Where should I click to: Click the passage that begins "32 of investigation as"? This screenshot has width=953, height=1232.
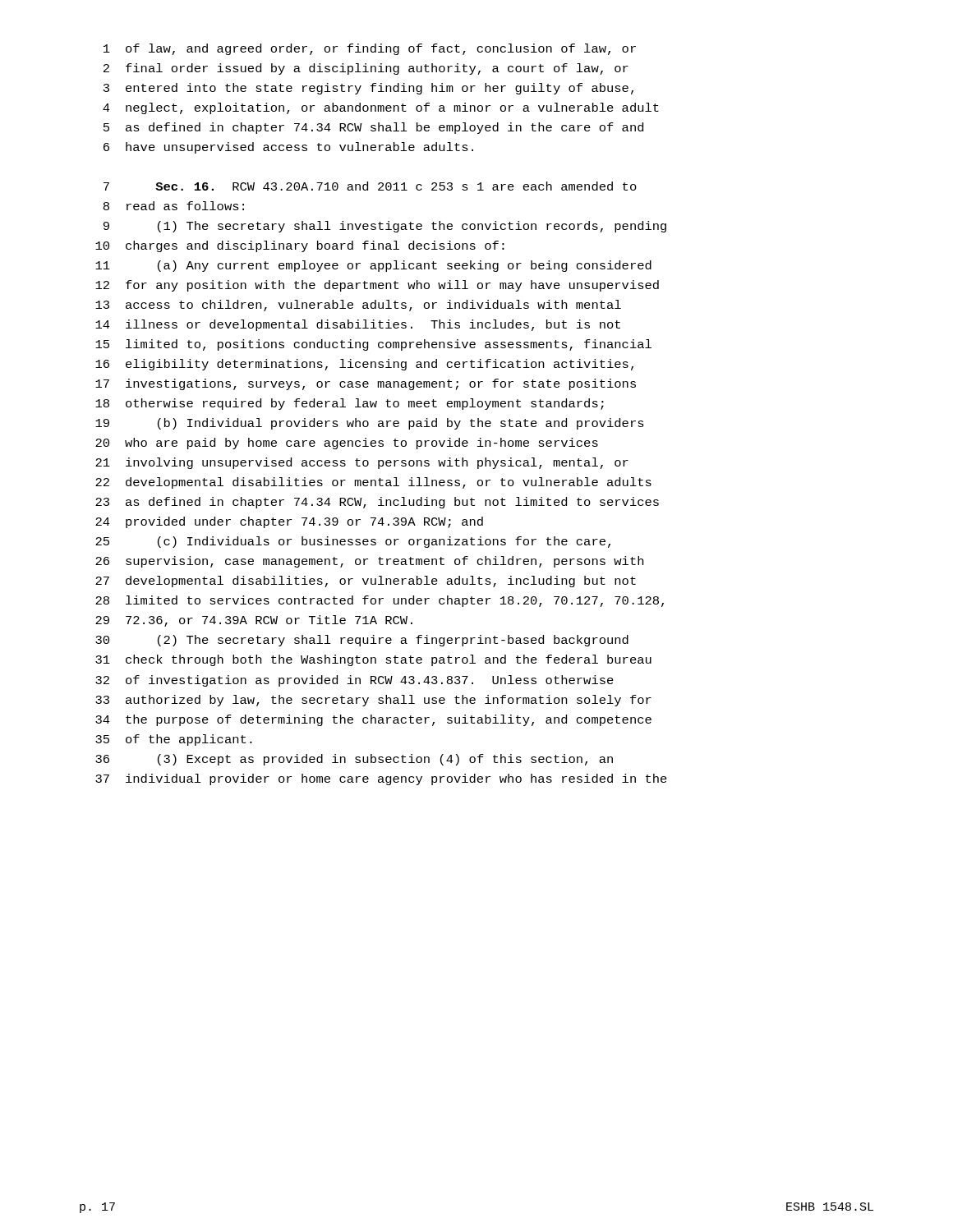[x=476, y=680]
